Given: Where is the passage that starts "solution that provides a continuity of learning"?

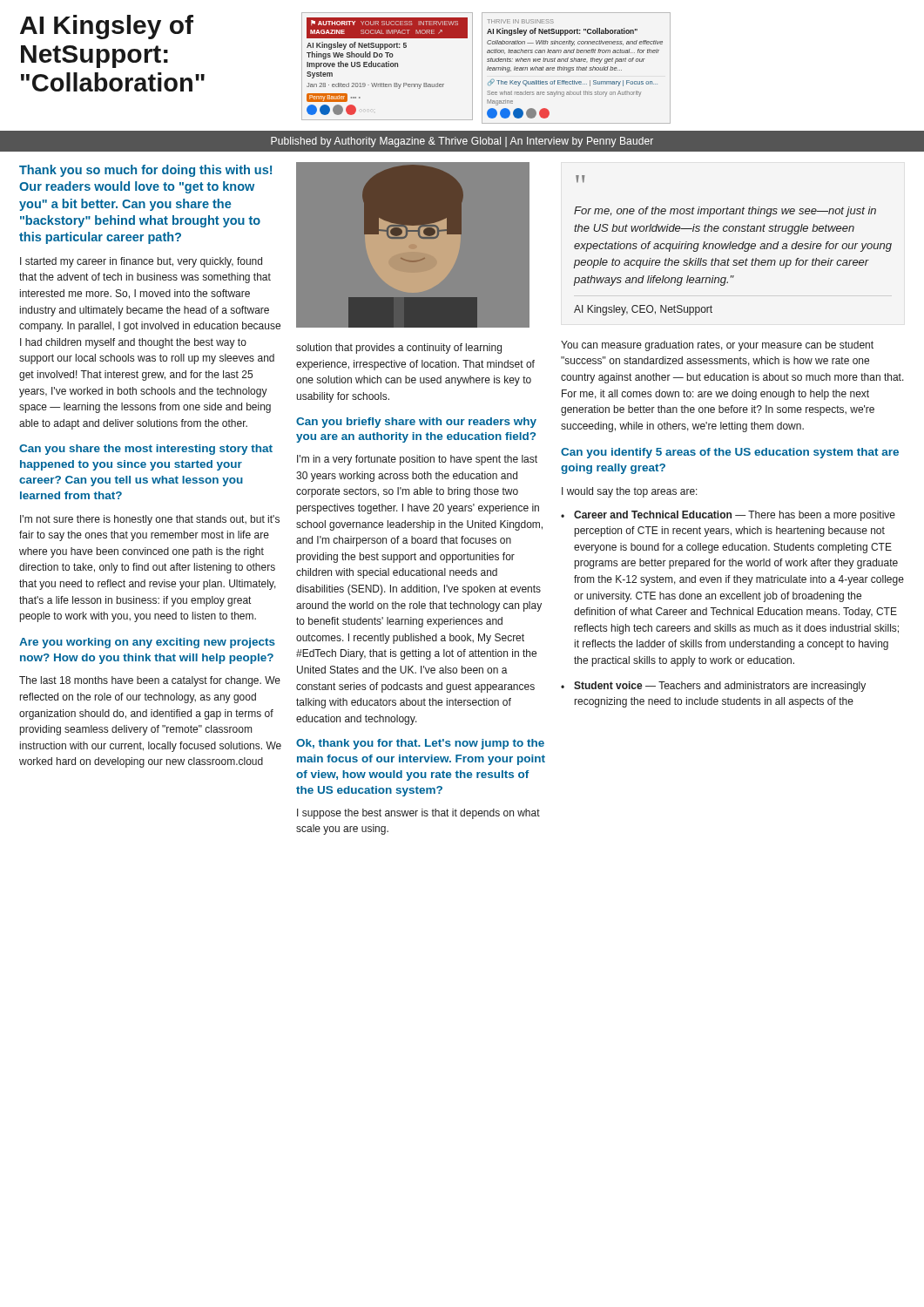Looking at the screenshot, I should point(422,372).
